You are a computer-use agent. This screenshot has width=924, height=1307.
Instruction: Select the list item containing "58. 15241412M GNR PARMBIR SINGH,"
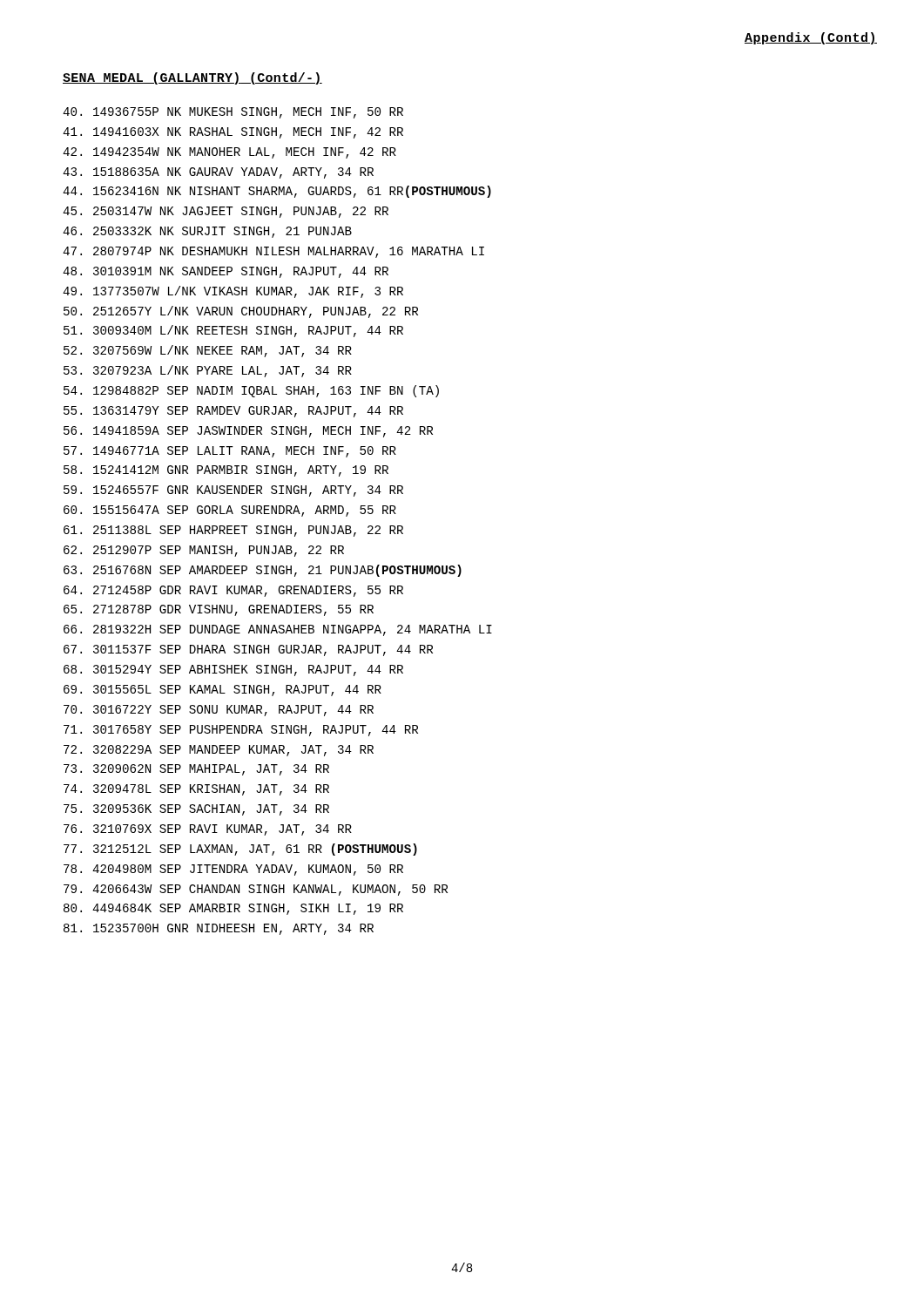(226, 471)
